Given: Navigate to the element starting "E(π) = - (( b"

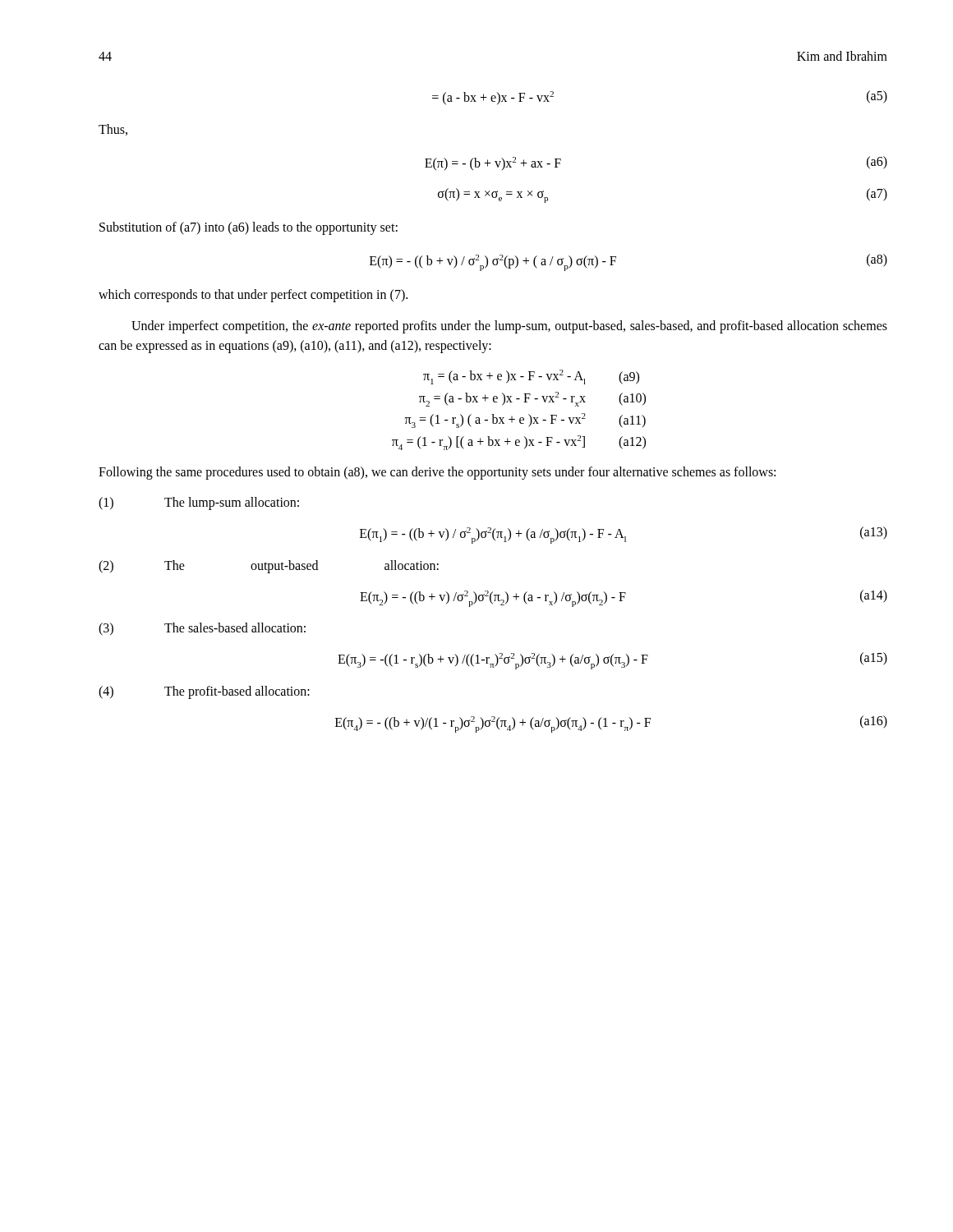Looking at the screenshot, I should point(497,262).
